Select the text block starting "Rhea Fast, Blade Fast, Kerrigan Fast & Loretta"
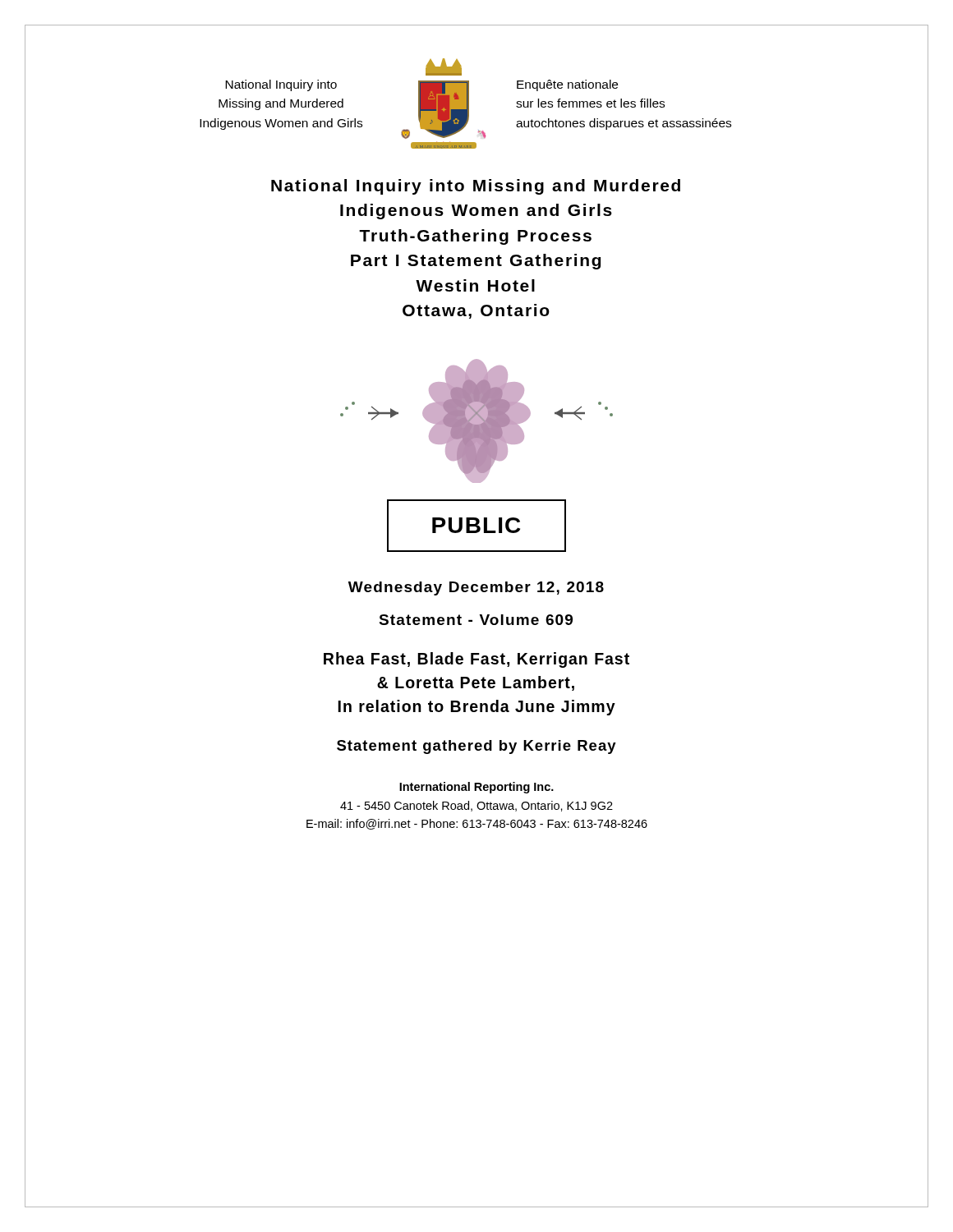Screen dimensions: 1232x953 [476, 682]
